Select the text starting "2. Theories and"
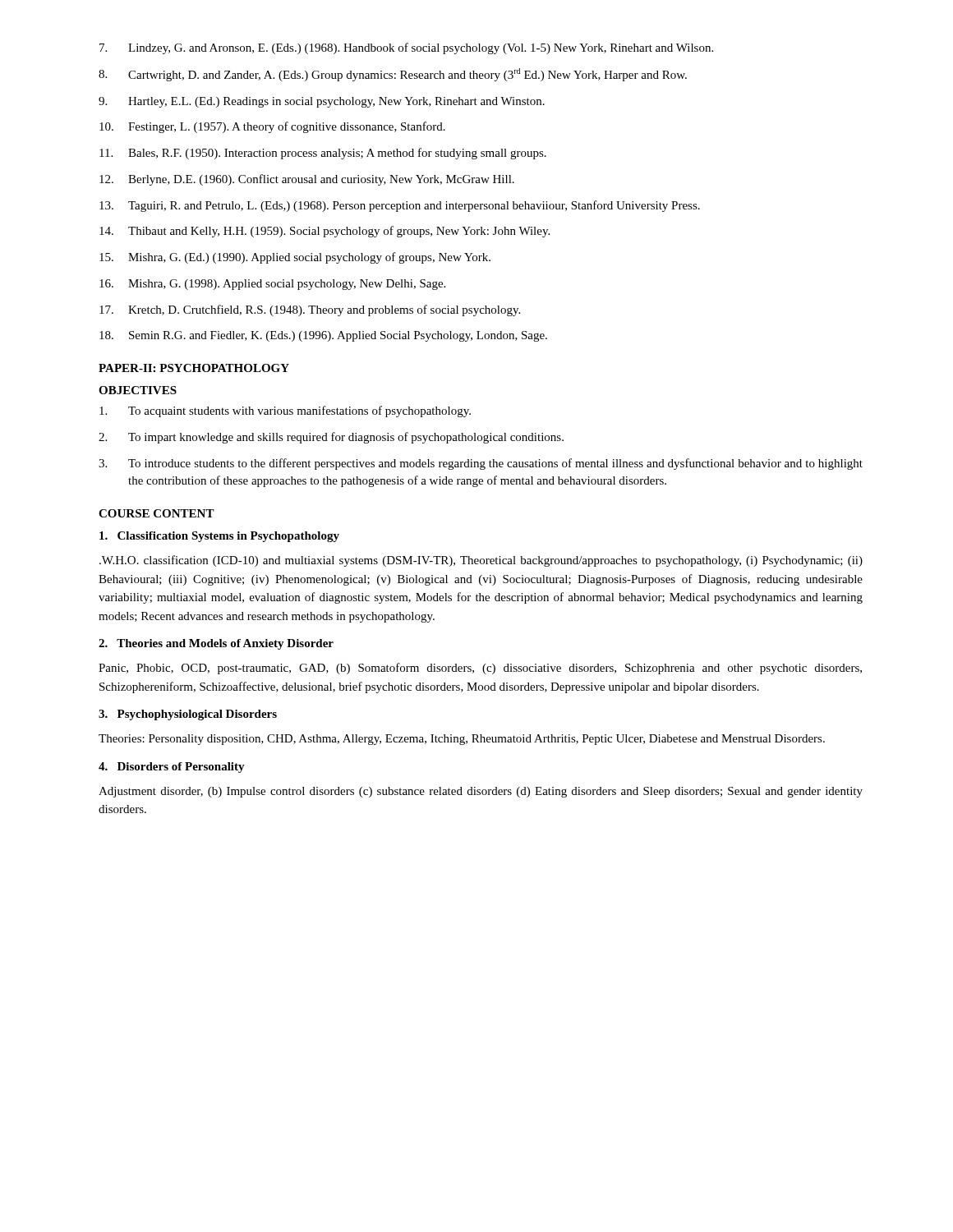The image size is (953, 1232). [216, 644]
